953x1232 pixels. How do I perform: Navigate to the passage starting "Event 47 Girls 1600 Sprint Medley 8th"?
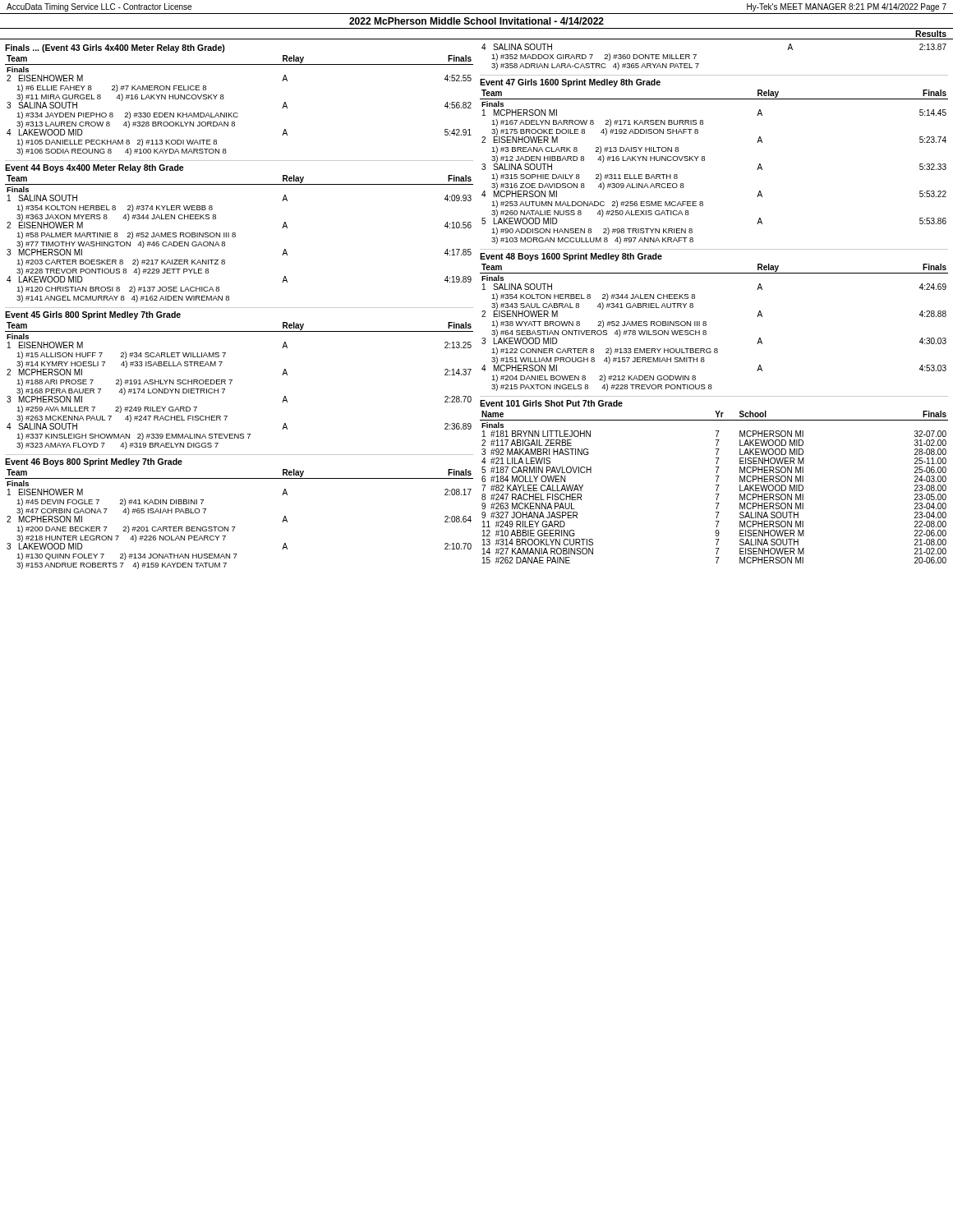(x=570, y=82)
